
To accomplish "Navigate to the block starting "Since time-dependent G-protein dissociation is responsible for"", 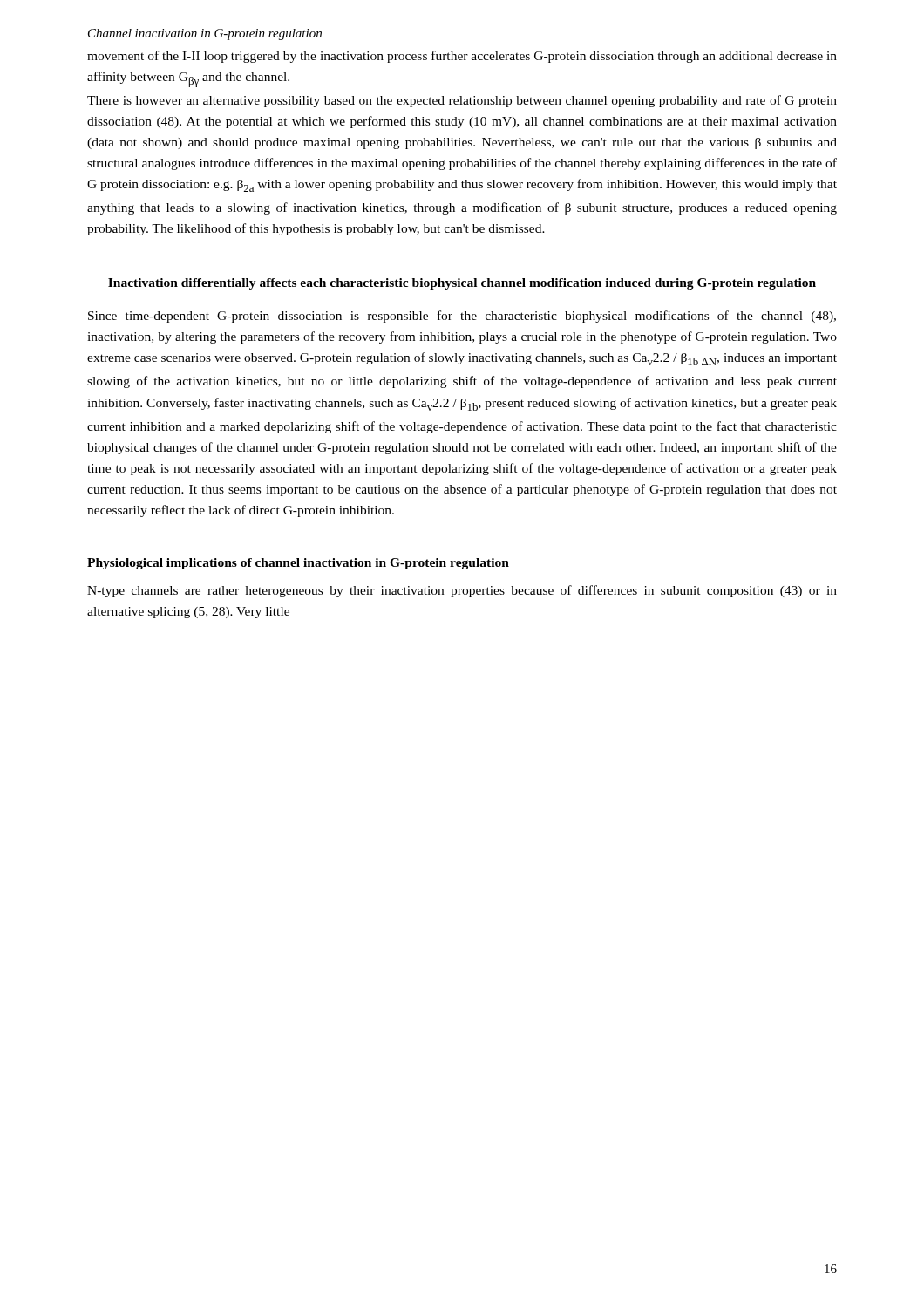I will 462,413.
